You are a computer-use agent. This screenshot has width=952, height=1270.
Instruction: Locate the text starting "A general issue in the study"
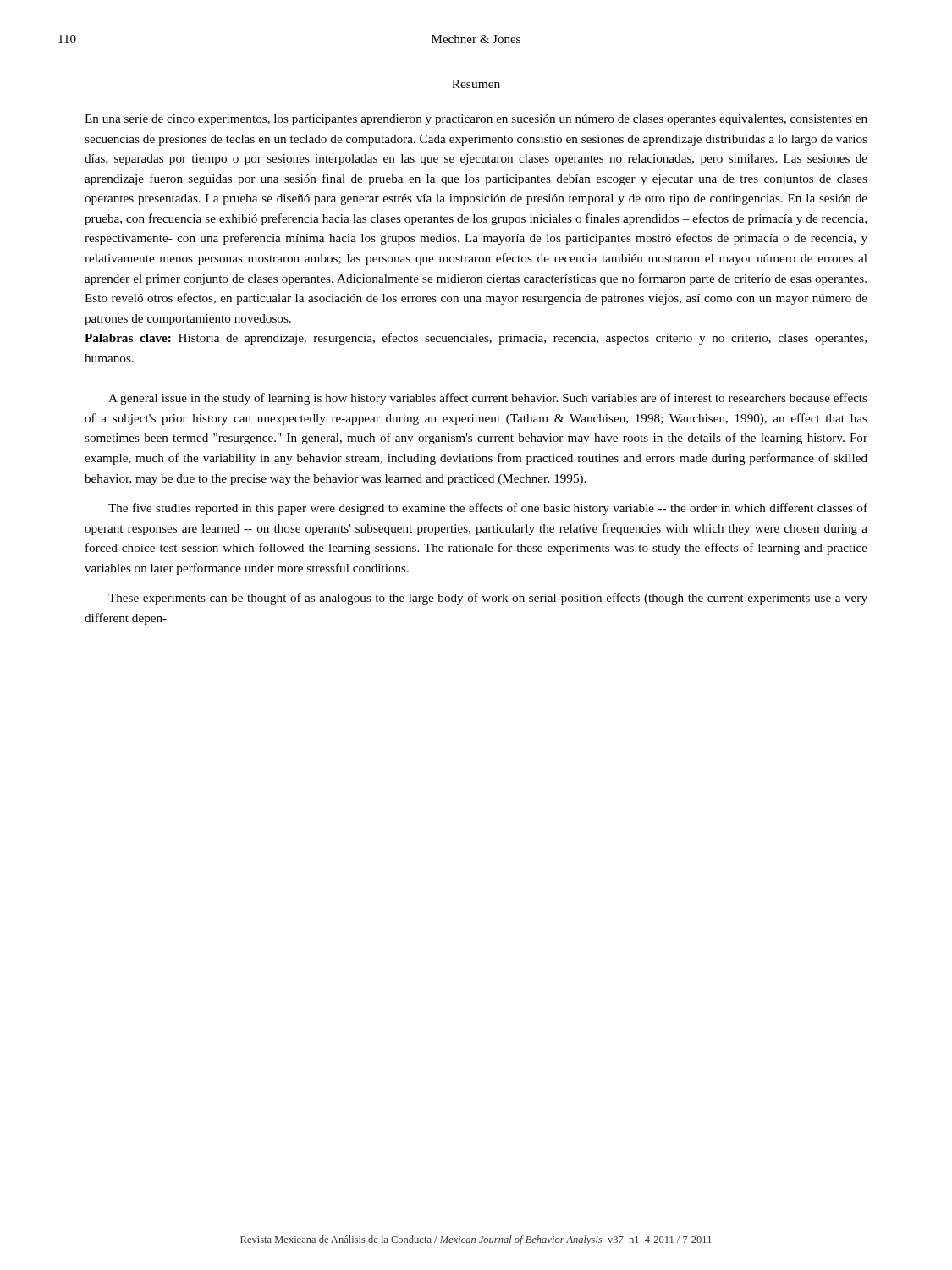(x=476, y=438)
